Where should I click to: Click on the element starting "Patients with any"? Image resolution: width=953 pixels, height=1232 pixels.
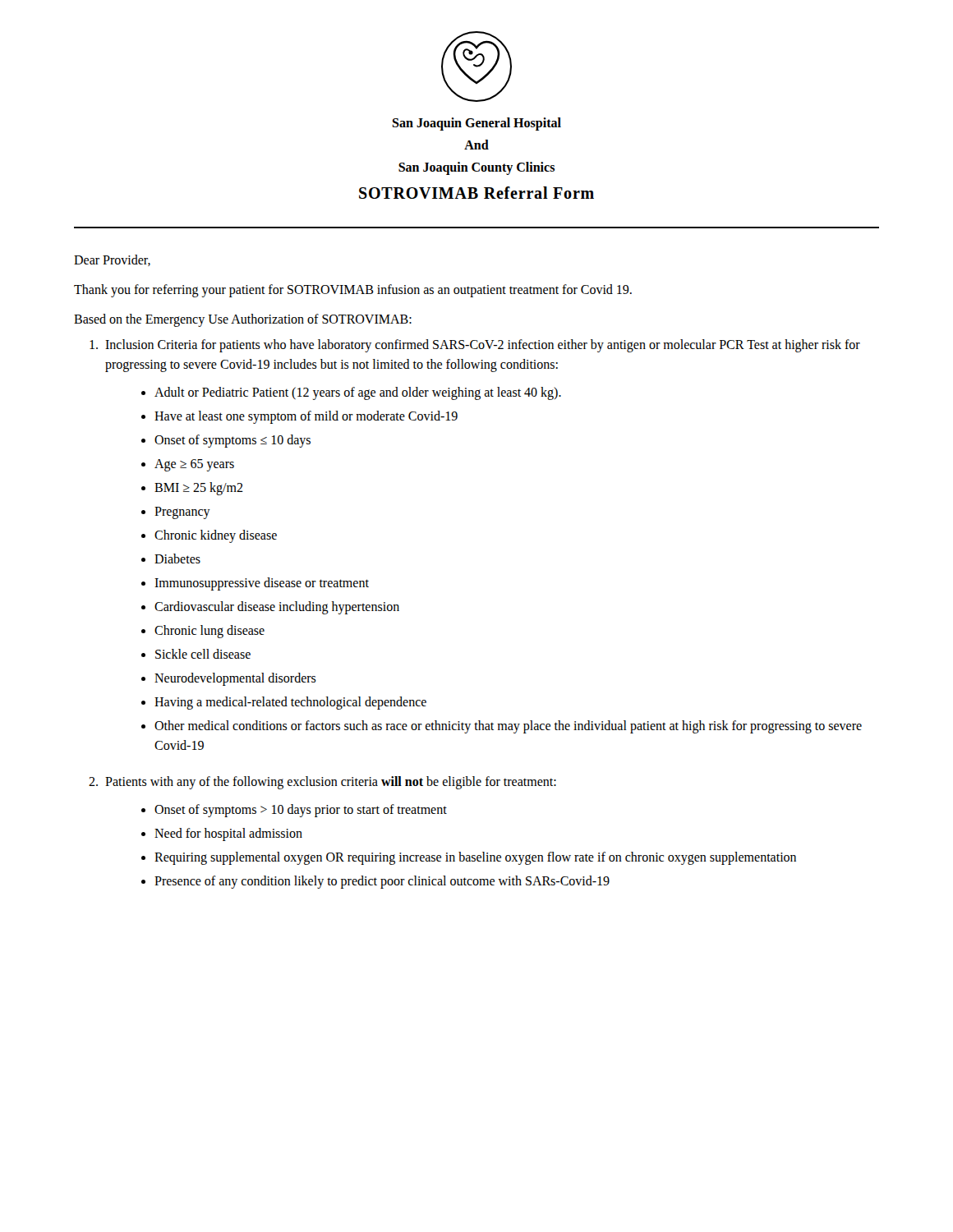(331, 783)
